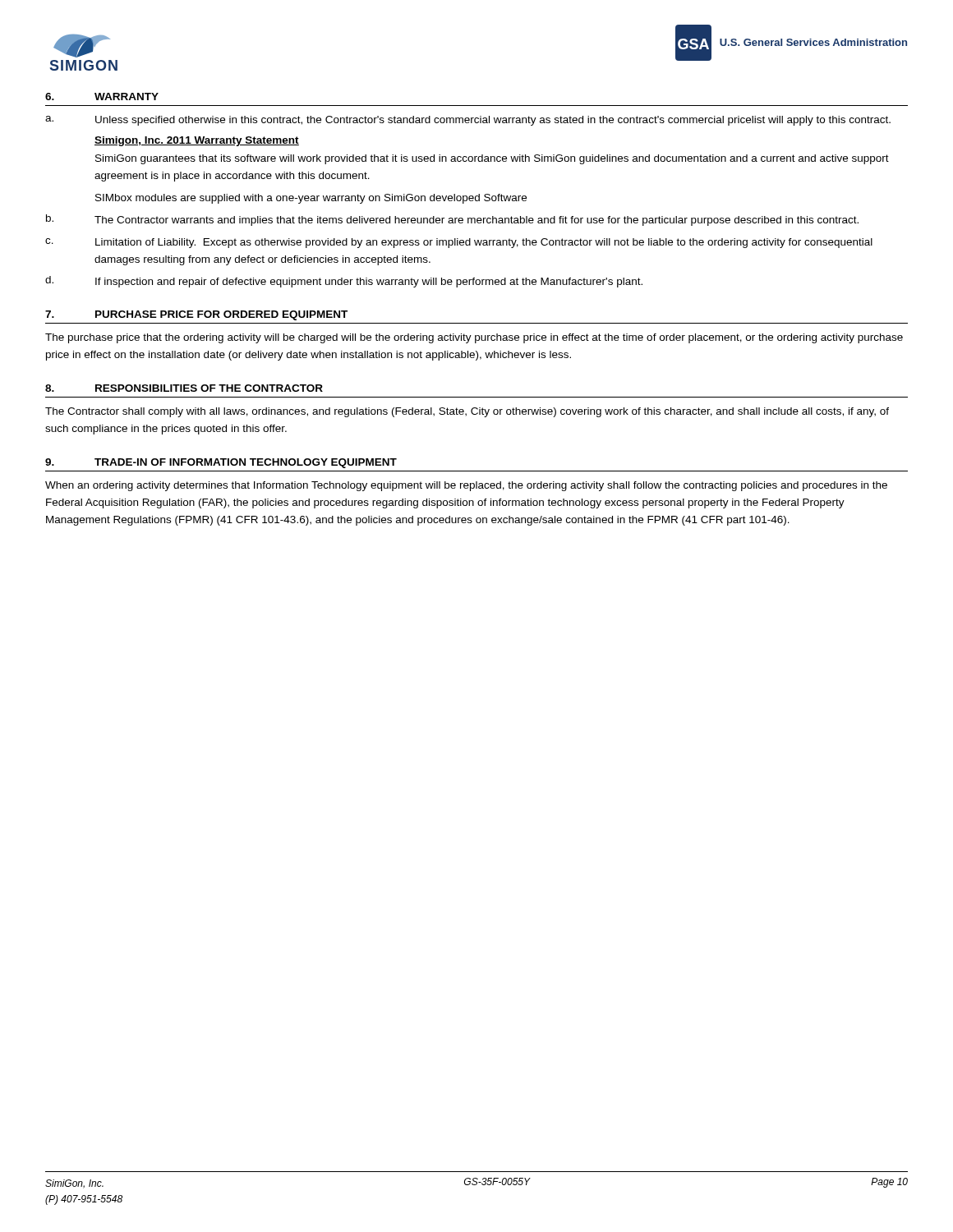Click the passage that begins "a. Unless specified"
The height and width of the screenshot is (1232, 953).
click(x=468, y=120)
